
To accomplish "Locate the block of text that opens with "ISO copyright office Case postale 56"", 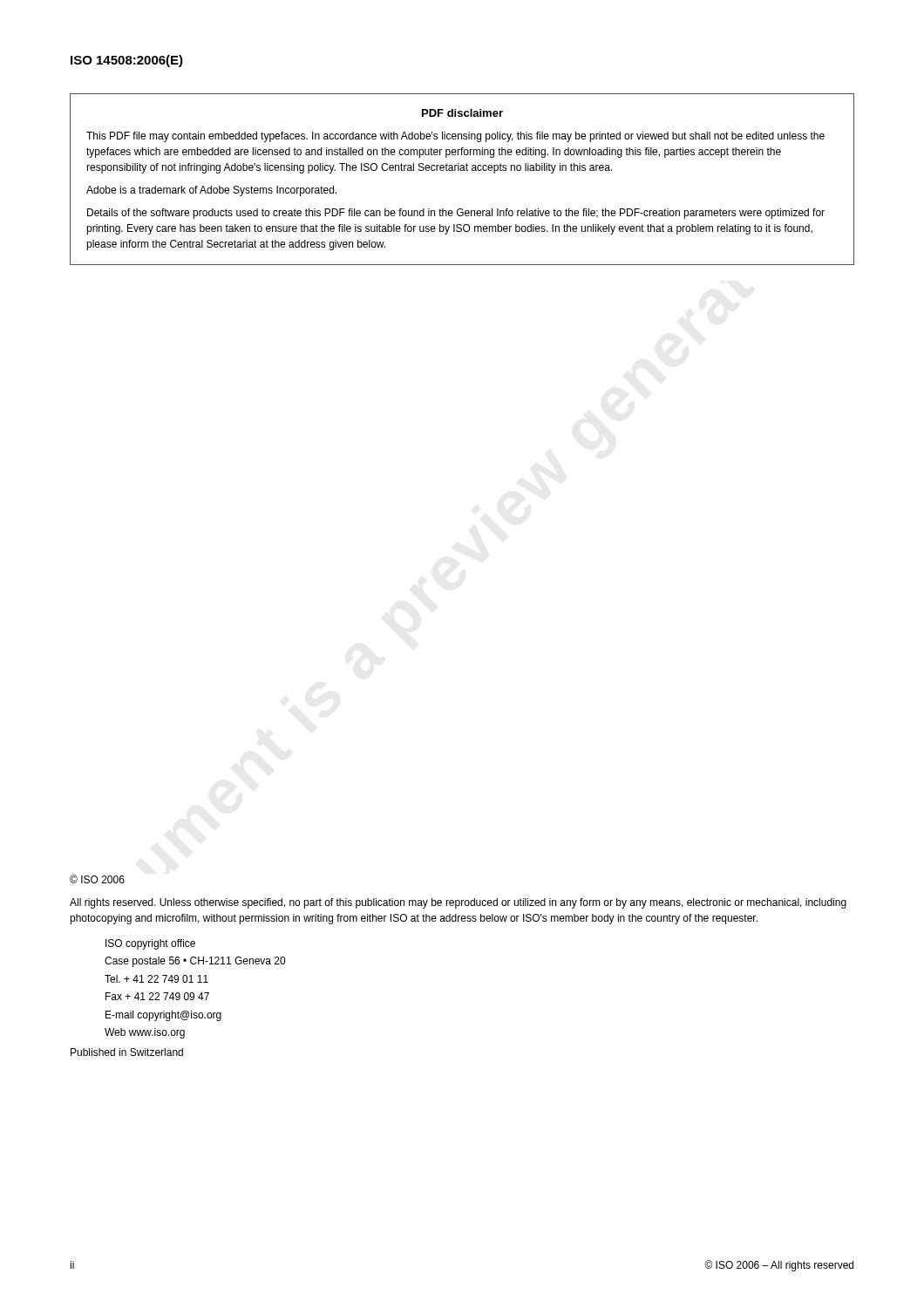I will pyautogui.click(x=195, y=988).
